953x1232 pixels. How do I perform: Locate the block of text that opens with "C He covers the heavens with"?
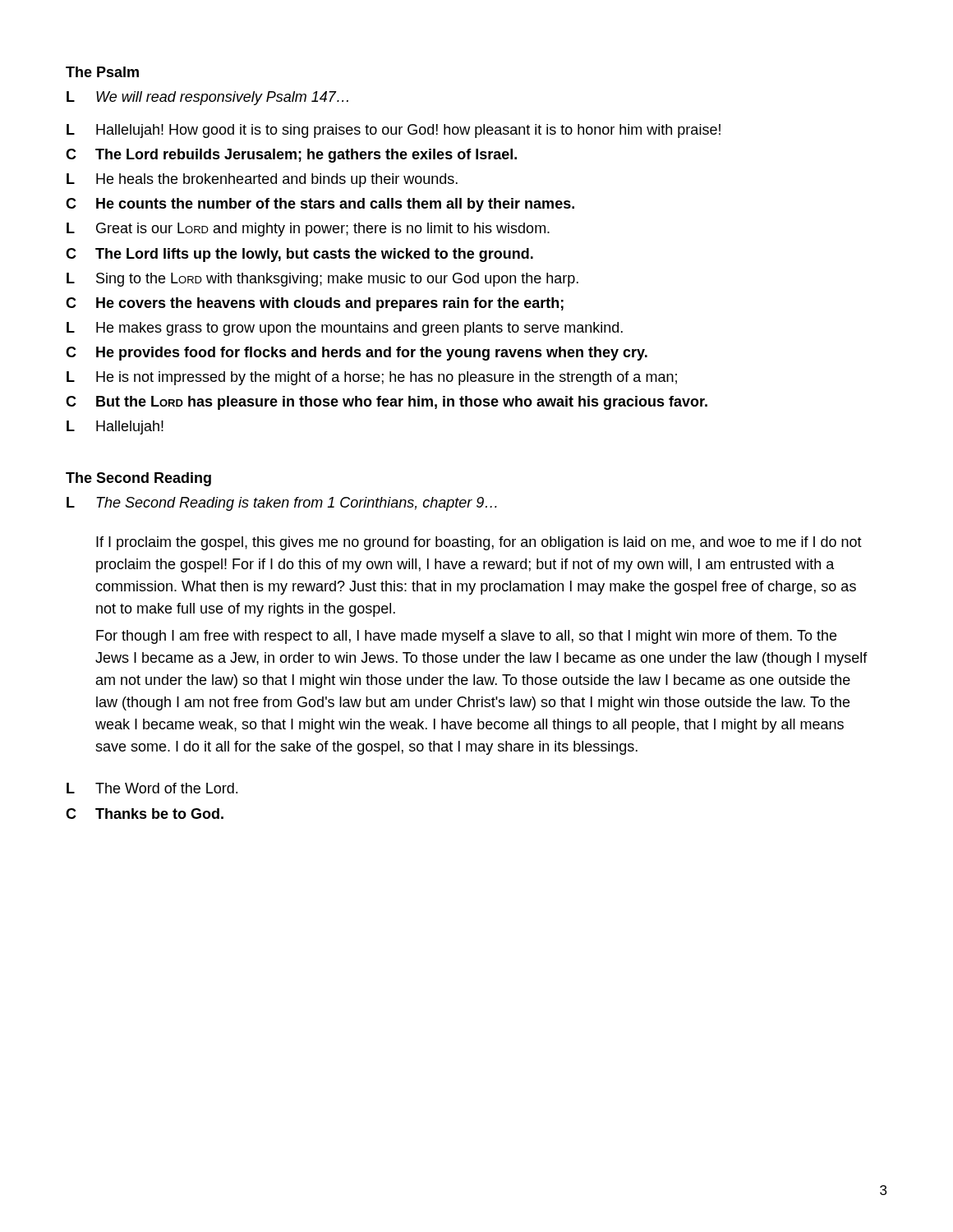tap(476, 303)
